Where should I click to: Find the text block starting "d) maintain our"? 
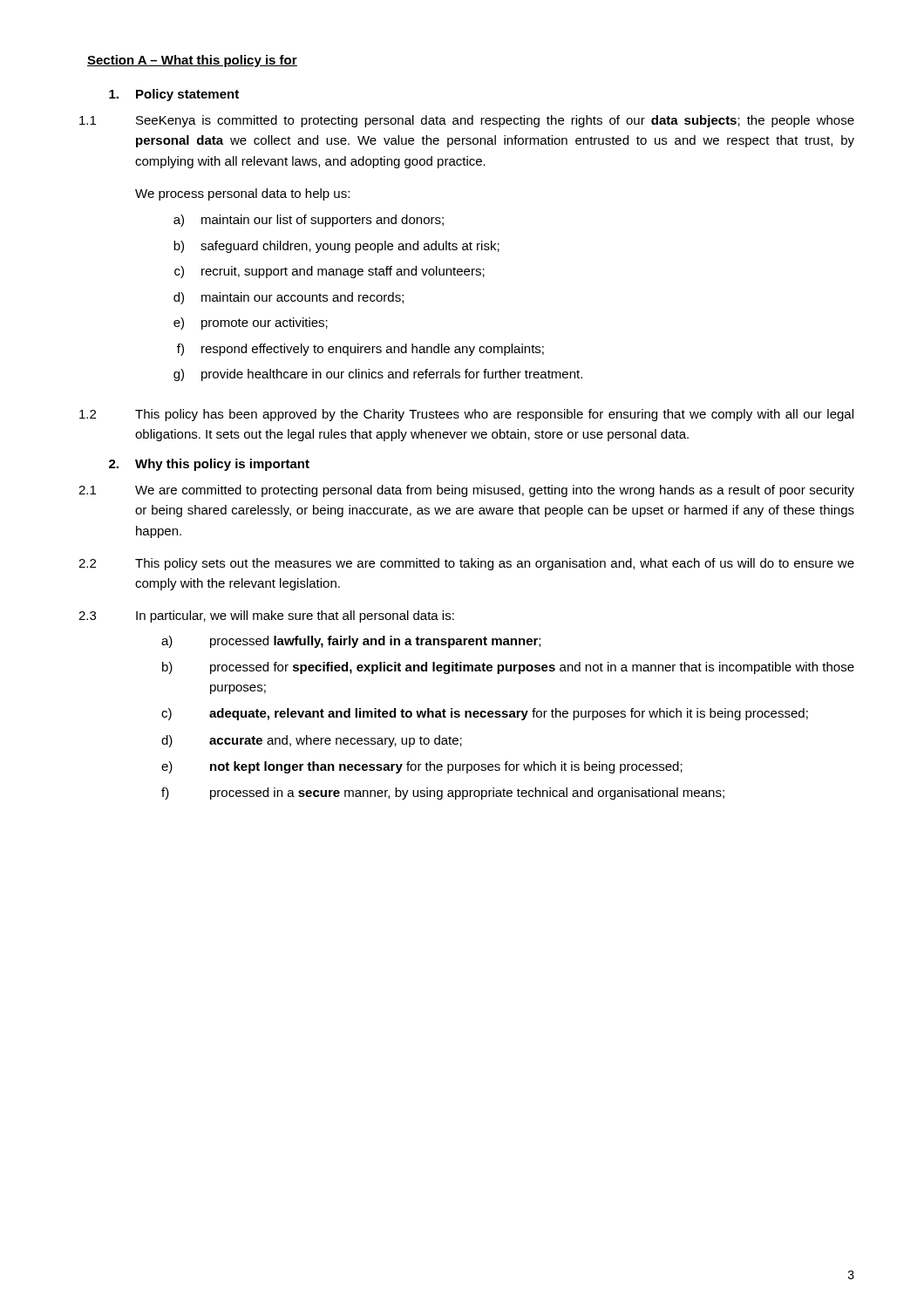[x=289, y=298]
